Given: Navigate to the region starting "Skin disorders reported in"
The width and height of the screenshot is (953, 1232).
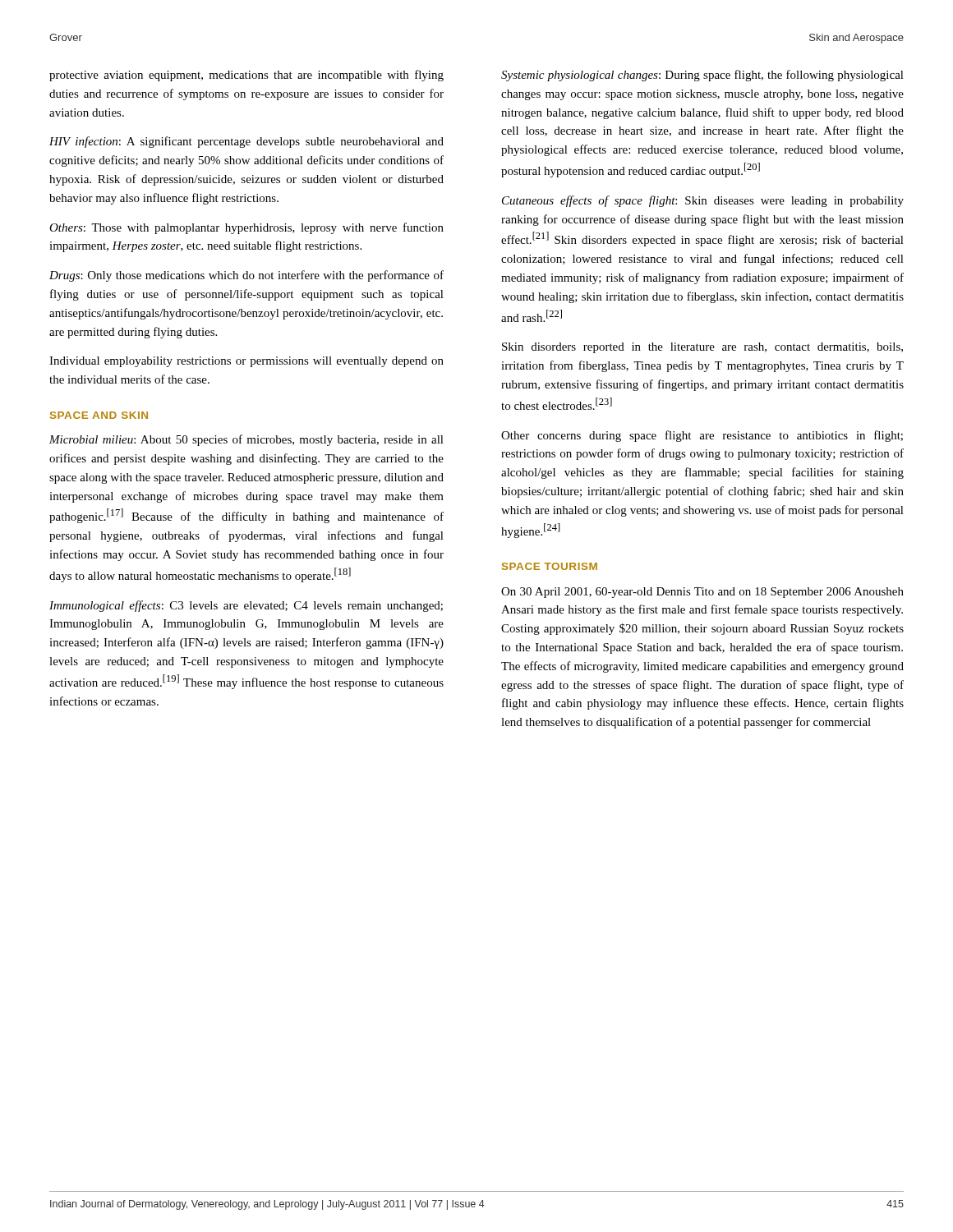Looking at the screenshot, I should click(702, 376).
